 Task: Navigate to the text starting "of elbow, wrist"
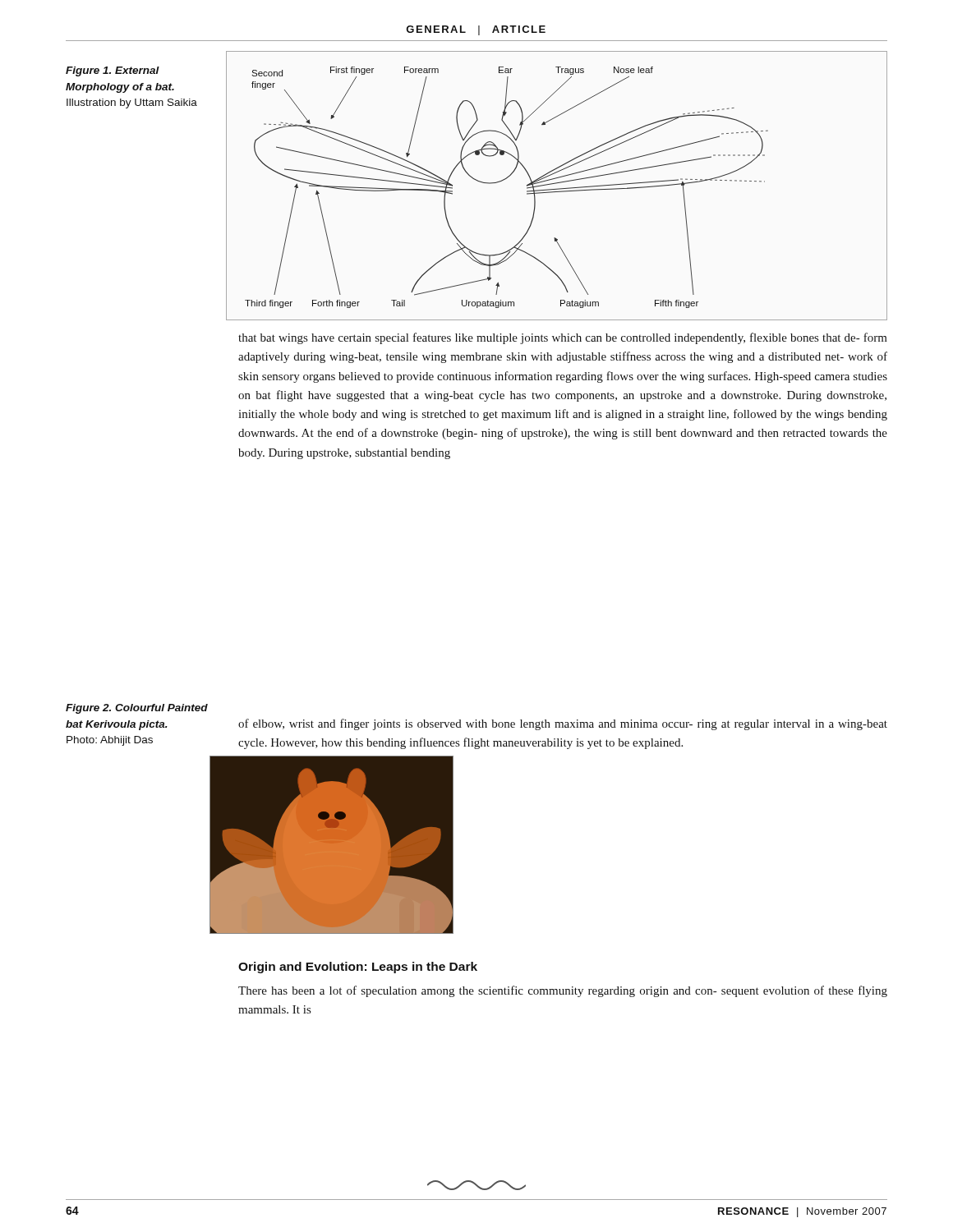coord(563,733)
